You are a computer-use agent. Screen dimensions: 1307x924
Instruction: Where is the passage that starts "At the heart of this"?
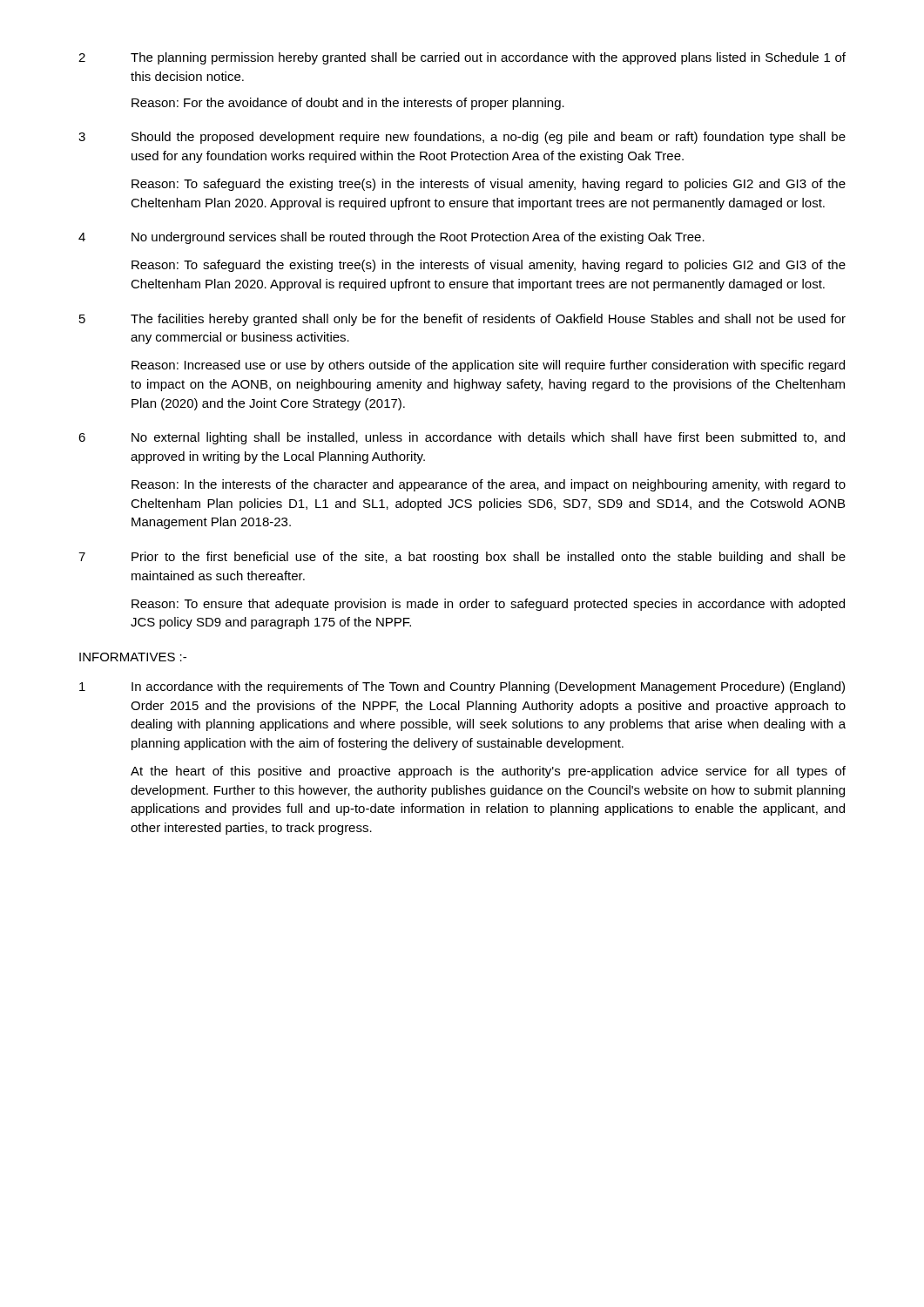[x=488, y=799]
